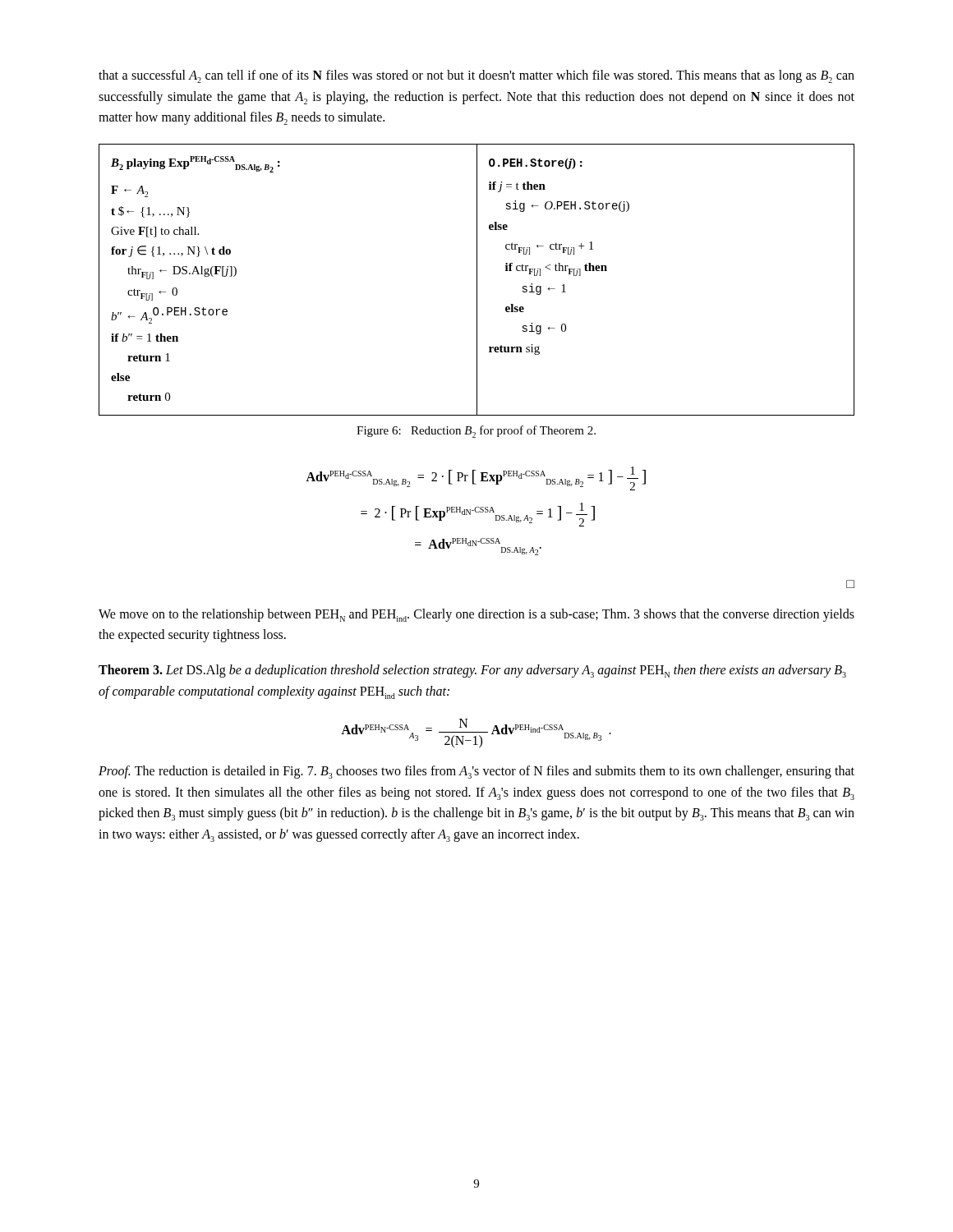953x1232 pixels.
Task: Locate the caption with the text "Figure 6: Reduction B2"
Action: (476, 432)
